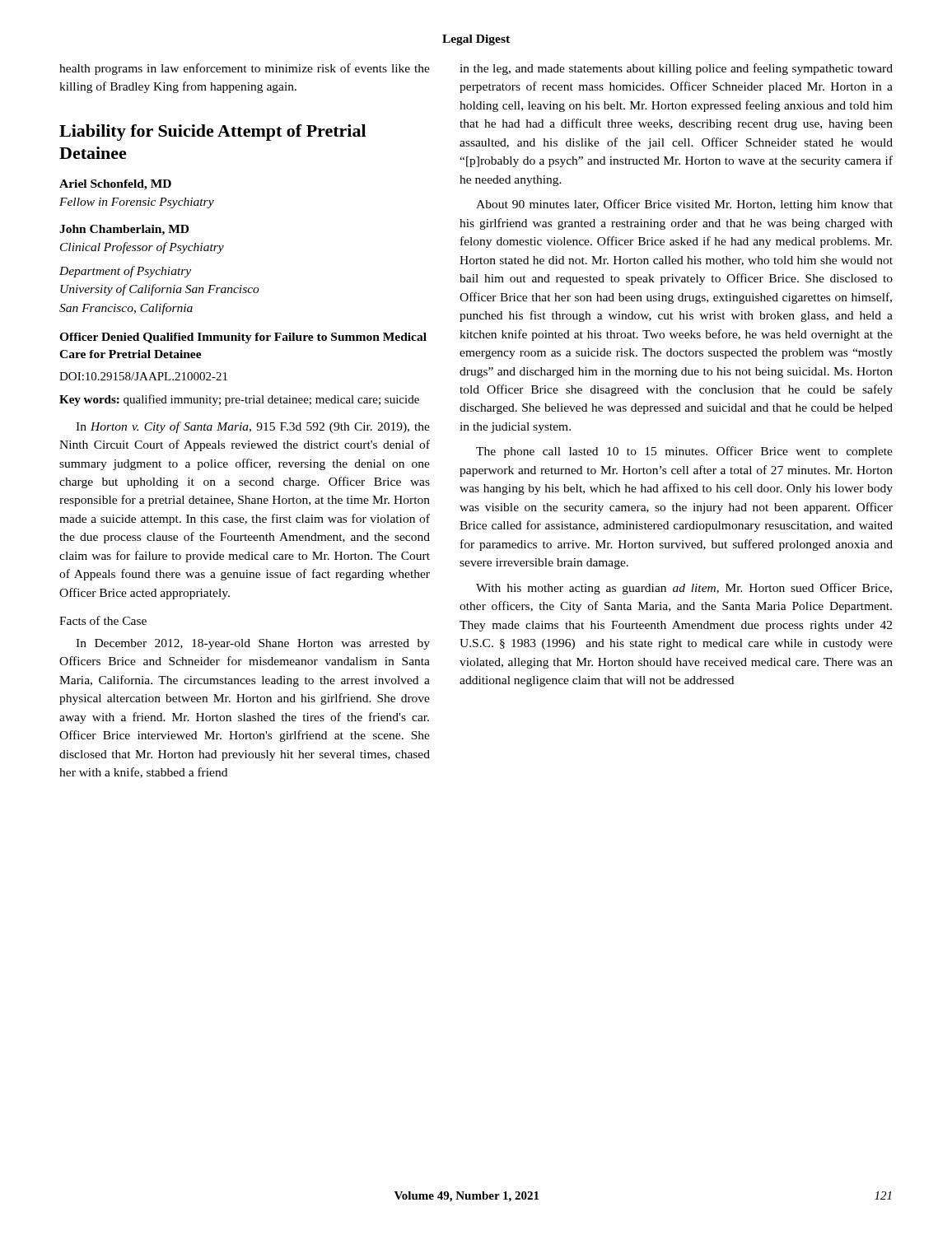The image size is (952, 1235).
Task: Locate the text block with the text "With his mother acting as guardian"
Action: tap(676, 634)
